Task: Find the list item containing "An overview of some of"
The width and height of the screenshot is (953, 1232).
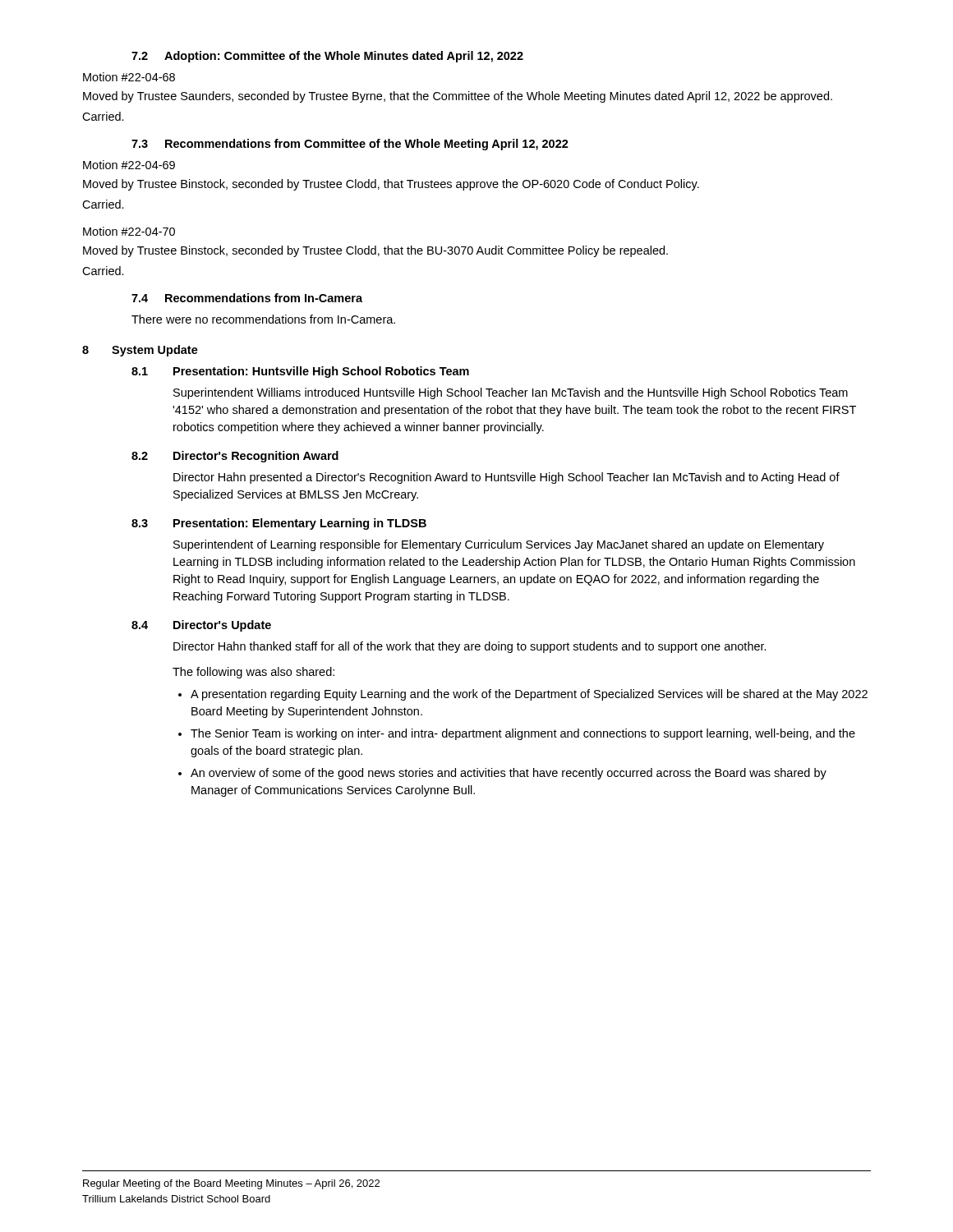Action: tap(508, 782)
